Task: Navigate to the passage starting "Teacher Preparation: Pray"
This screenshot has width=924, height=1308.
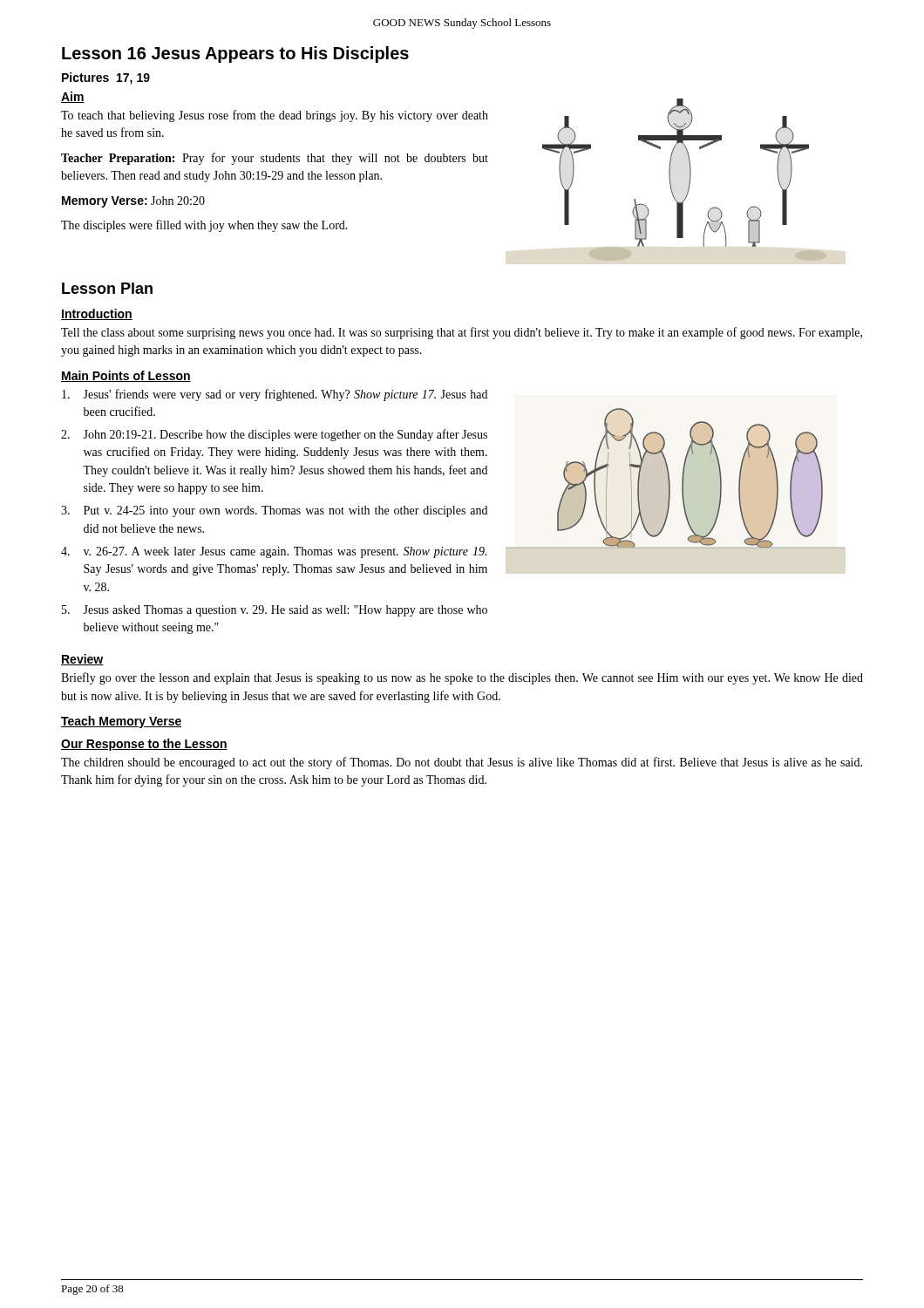Action: coord(275,167)
